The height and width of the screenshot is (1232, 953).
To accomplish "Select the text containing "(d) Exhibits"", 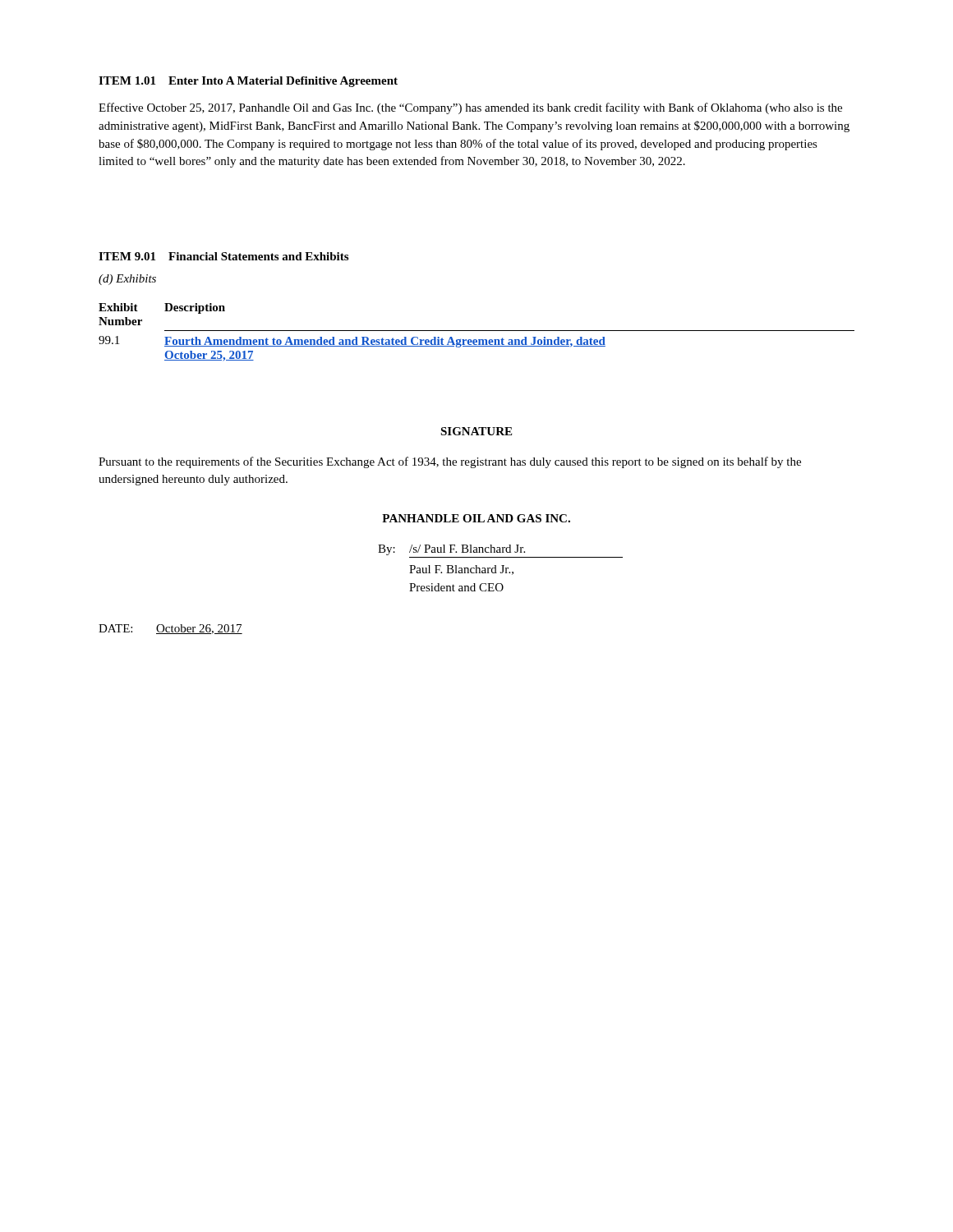I will pos(128,278).
